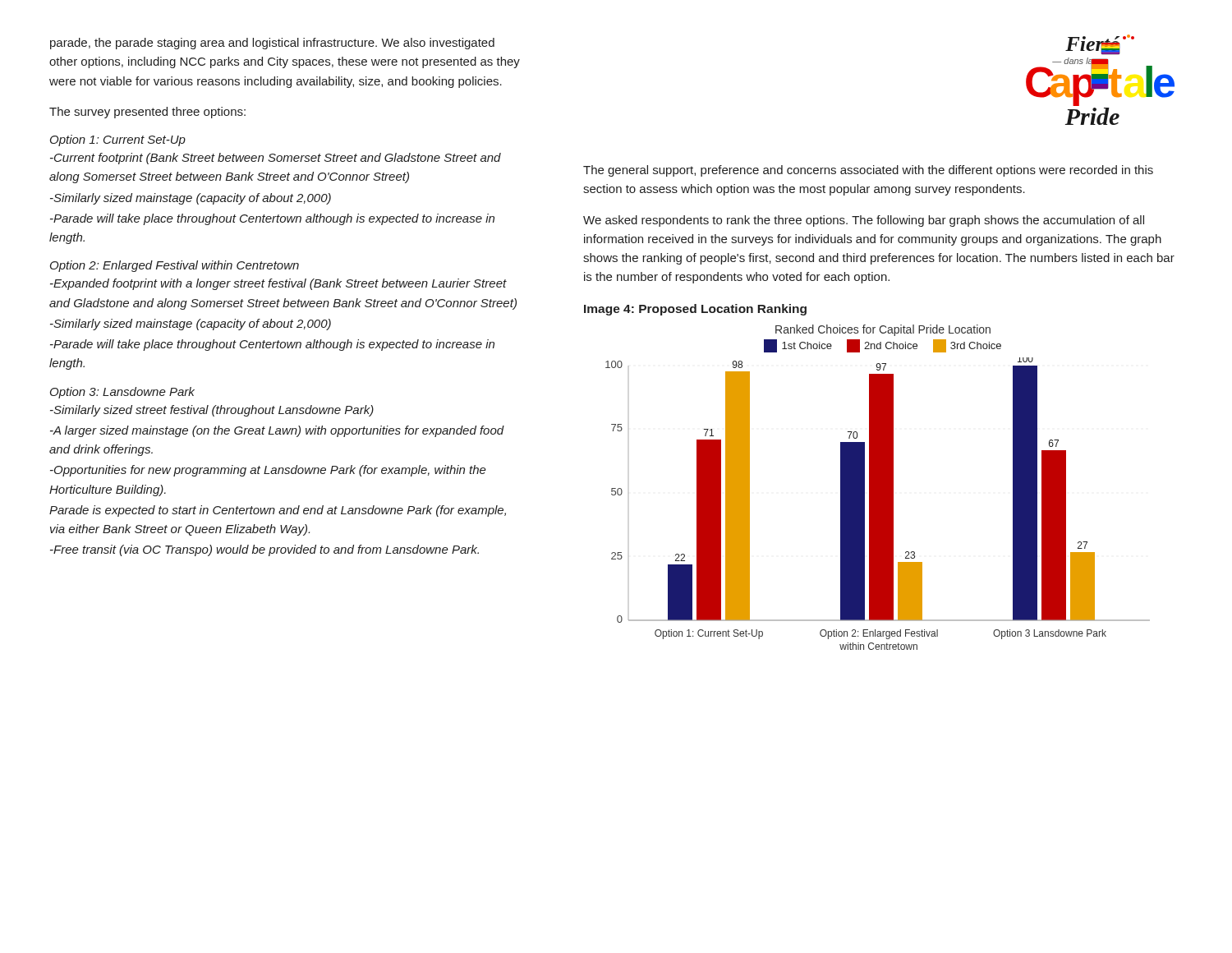Select the text block starting "parade, the parade"
Viewport: 1232px width, 953px height.
(285, 61)
